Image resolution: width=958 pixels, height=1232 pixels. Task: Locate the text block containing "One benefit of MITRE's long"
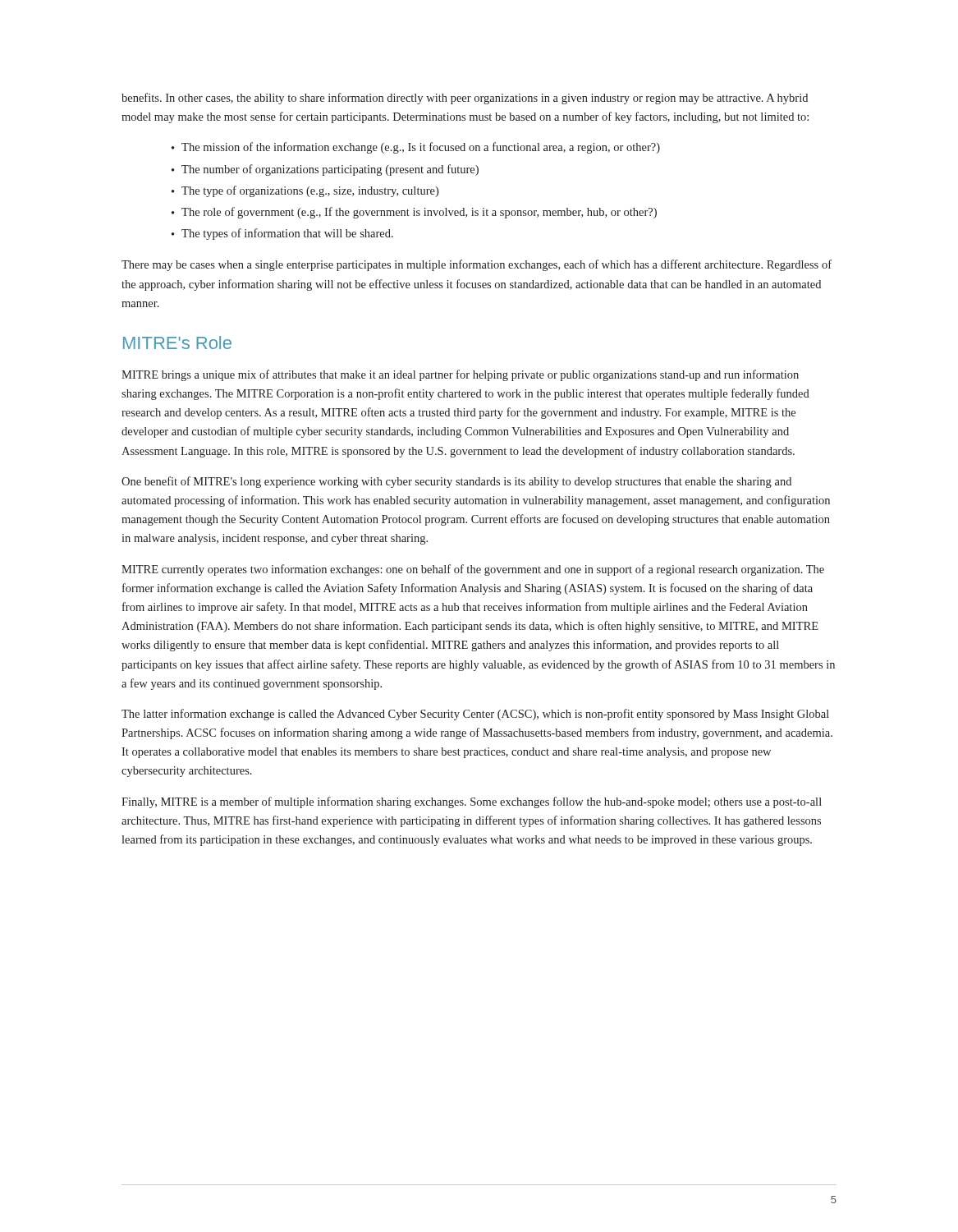pos(476,510)
